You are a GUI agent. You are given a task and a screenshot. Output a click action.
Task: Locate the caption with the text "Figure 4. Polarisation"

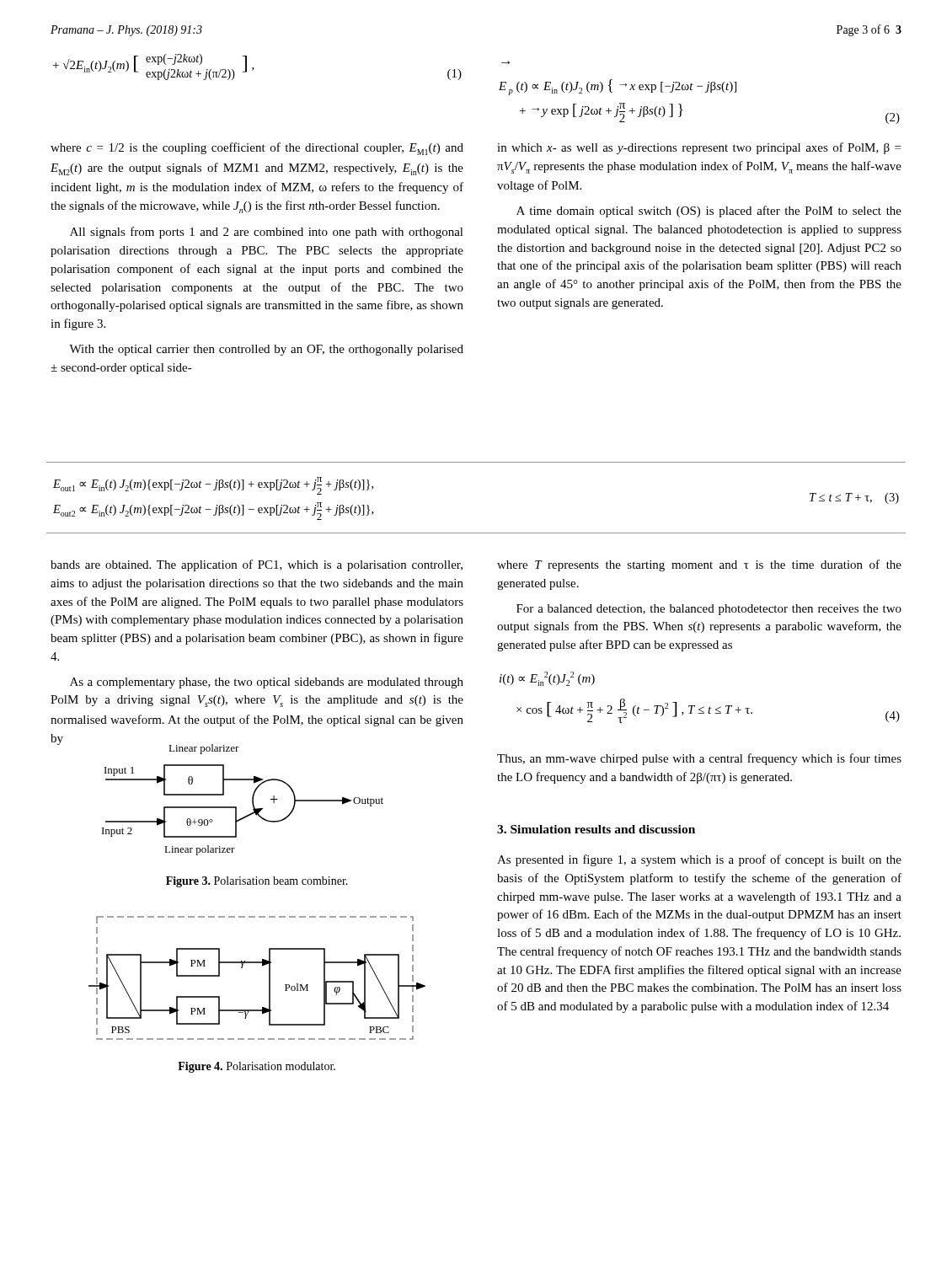coord(257,1066)
